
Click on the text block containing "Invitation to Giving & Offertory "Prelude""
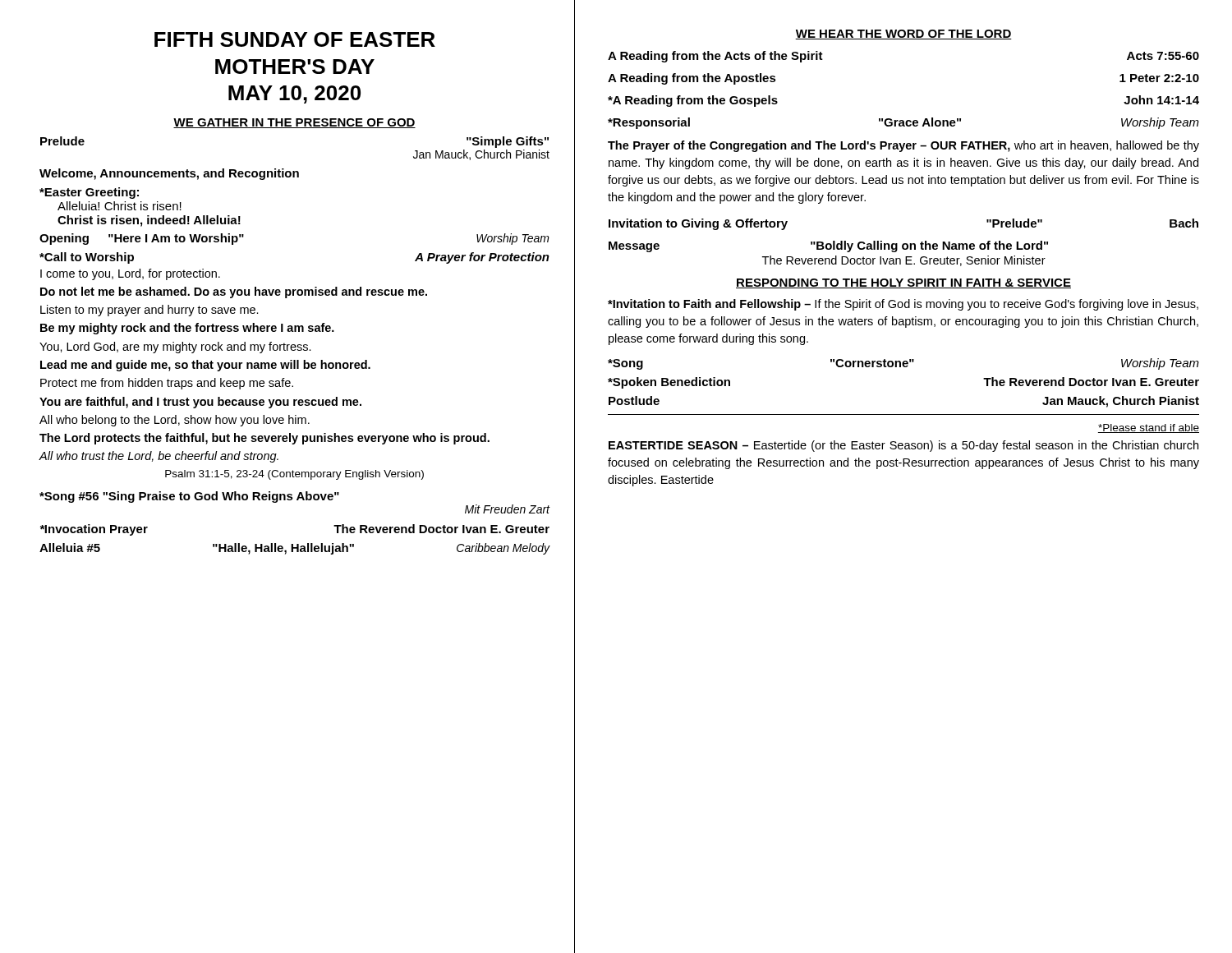click(x=697, y=224)
